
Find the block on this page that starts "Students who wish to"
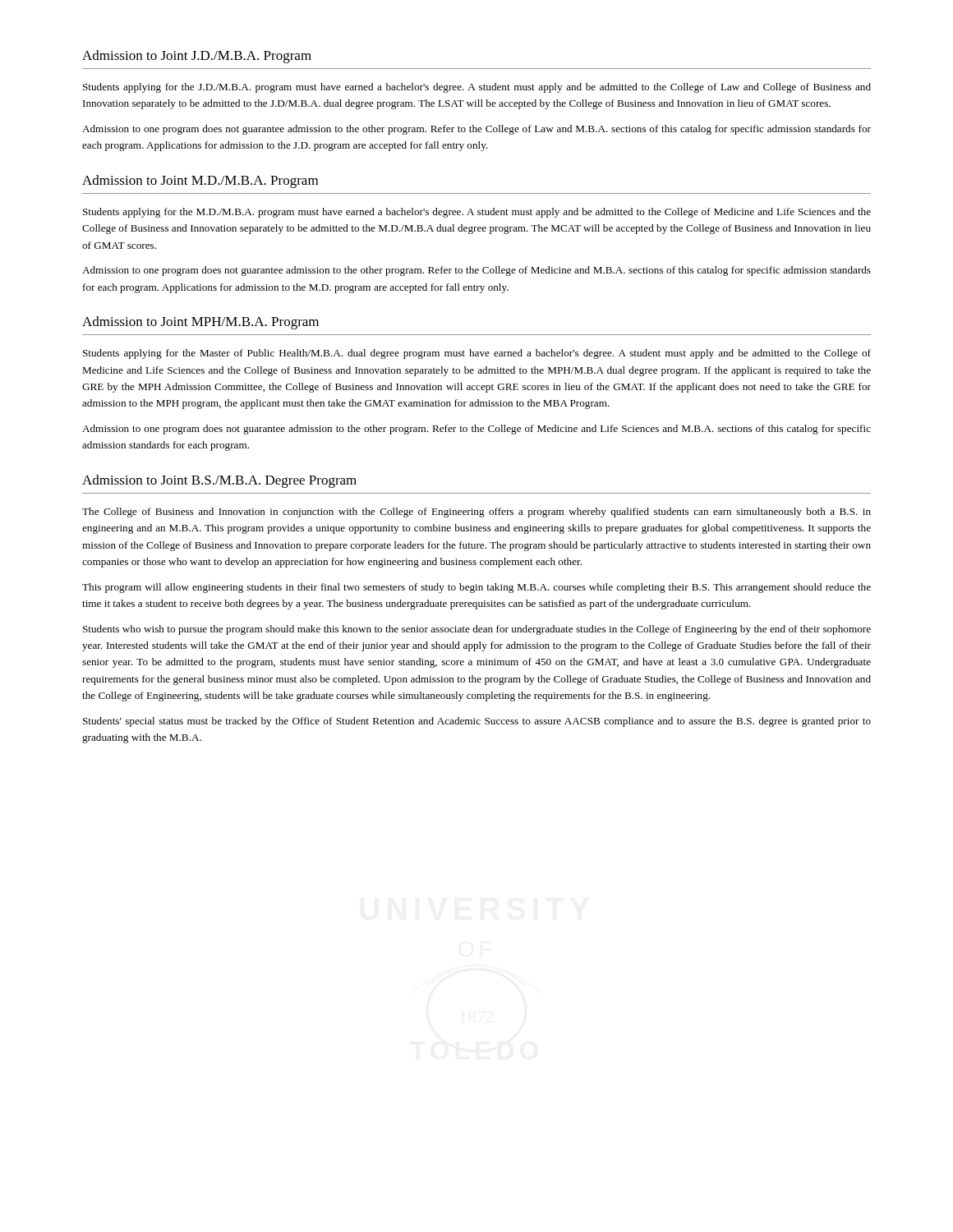476,662
